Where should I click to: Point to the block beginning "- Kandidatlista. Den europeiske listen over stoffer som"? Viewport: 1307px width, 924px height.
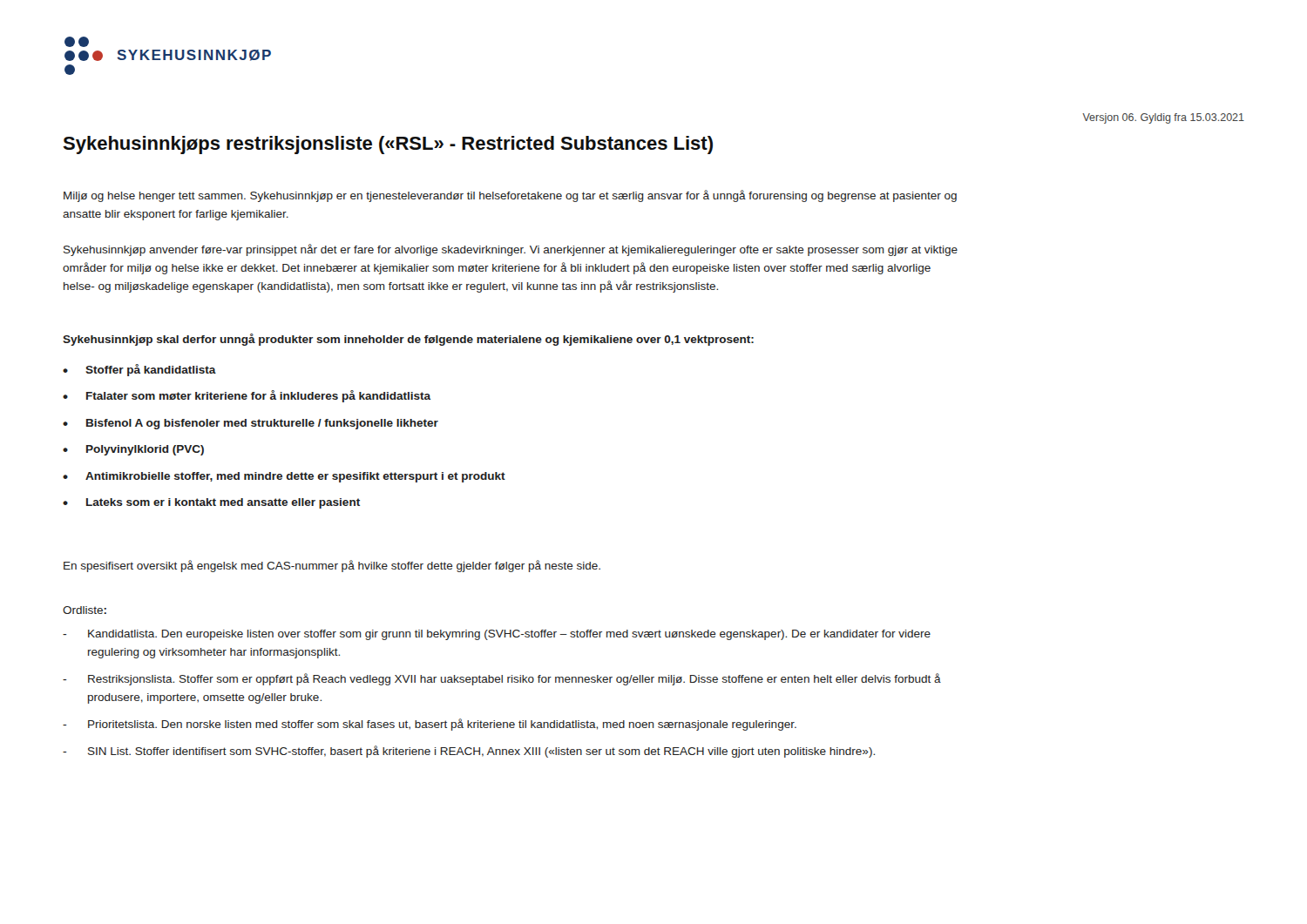tap(654, 644)
